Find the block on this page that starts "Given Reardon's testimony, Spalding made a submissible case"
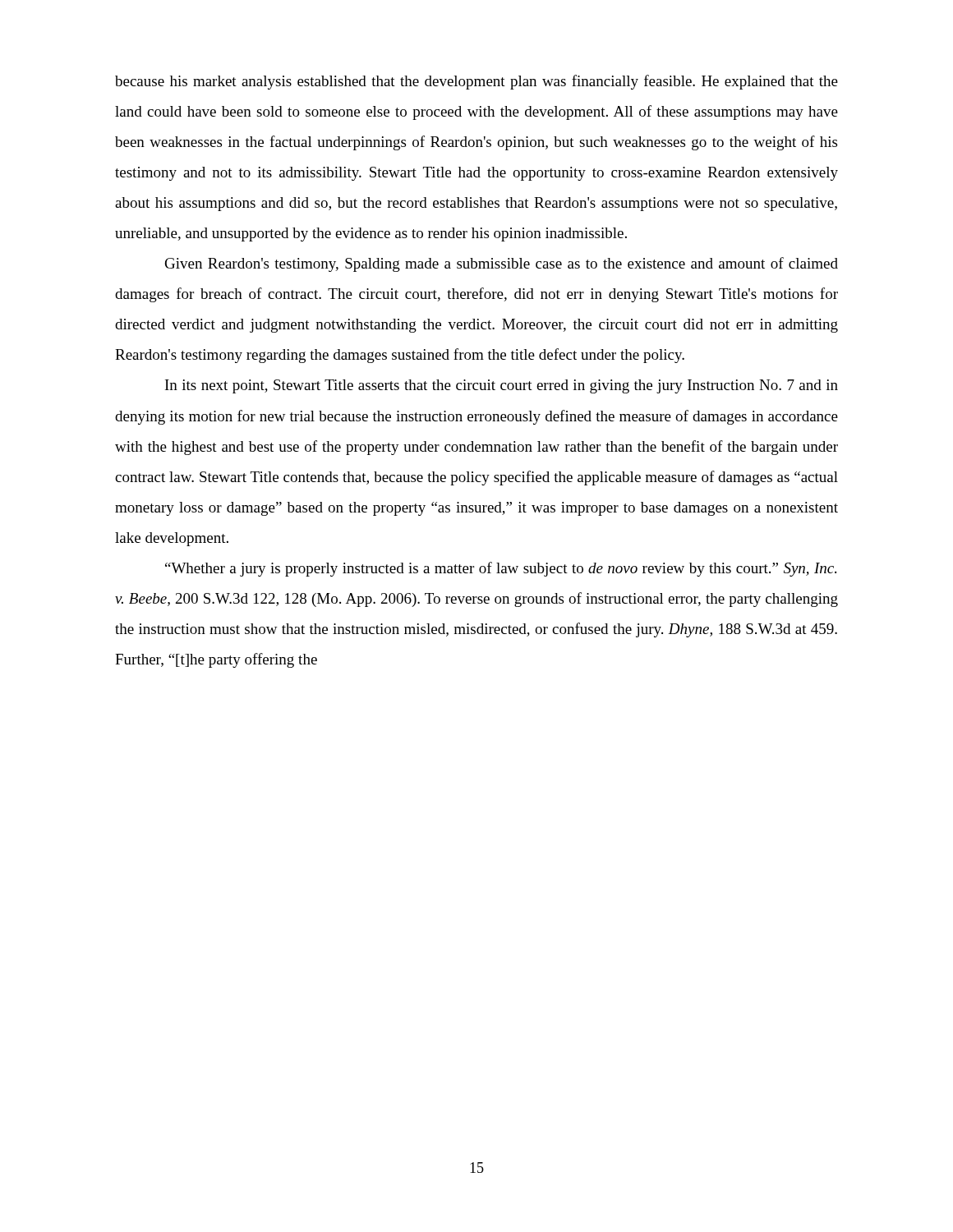953x1232 pixels. tap(476, 309)
